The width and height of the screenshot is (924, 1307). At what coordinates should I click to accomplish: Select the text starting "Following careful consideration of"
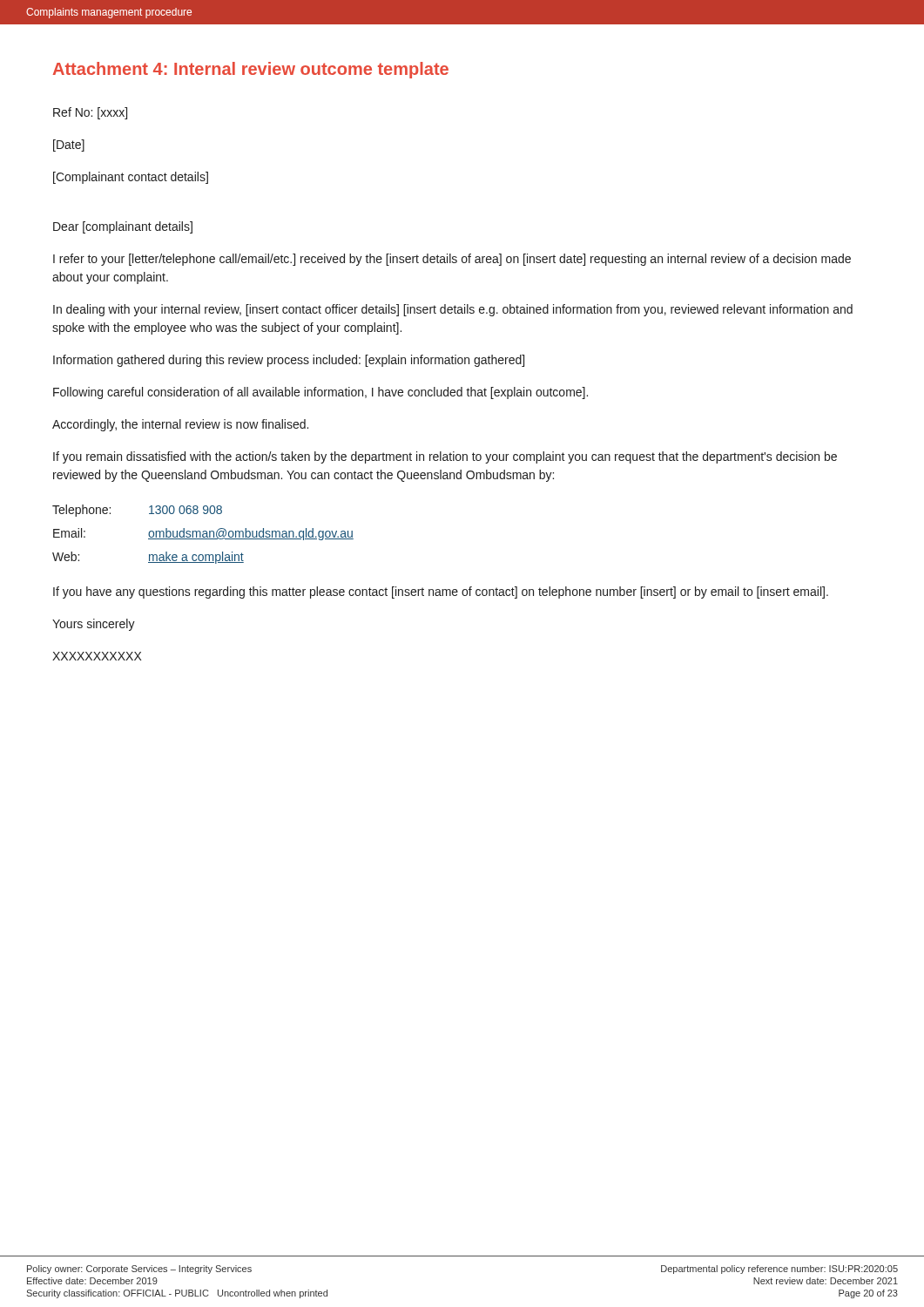point(321,392)
